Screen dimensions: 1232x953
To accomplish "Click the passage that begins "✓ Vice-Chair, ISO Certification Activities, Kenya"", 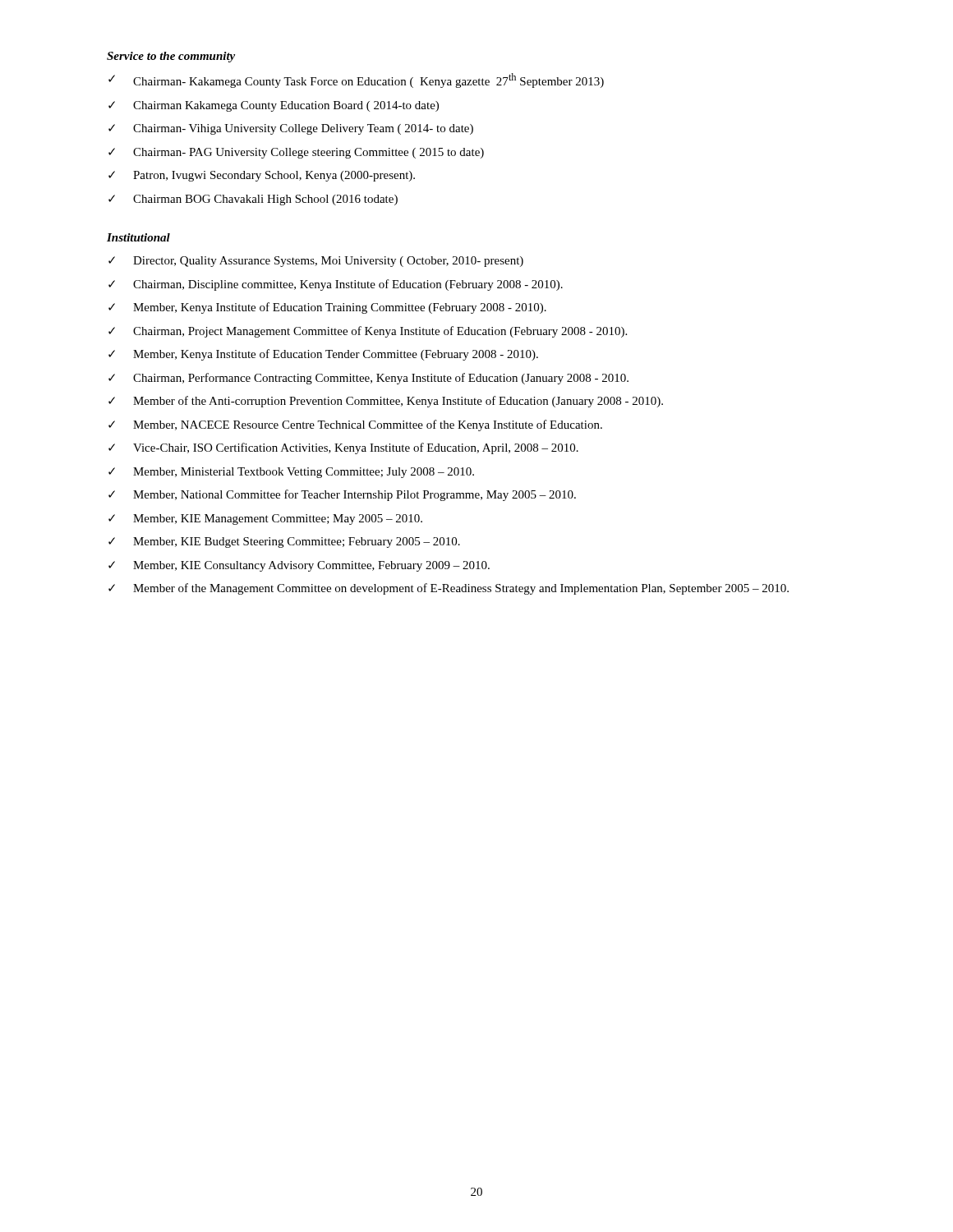I will [489, 448].
